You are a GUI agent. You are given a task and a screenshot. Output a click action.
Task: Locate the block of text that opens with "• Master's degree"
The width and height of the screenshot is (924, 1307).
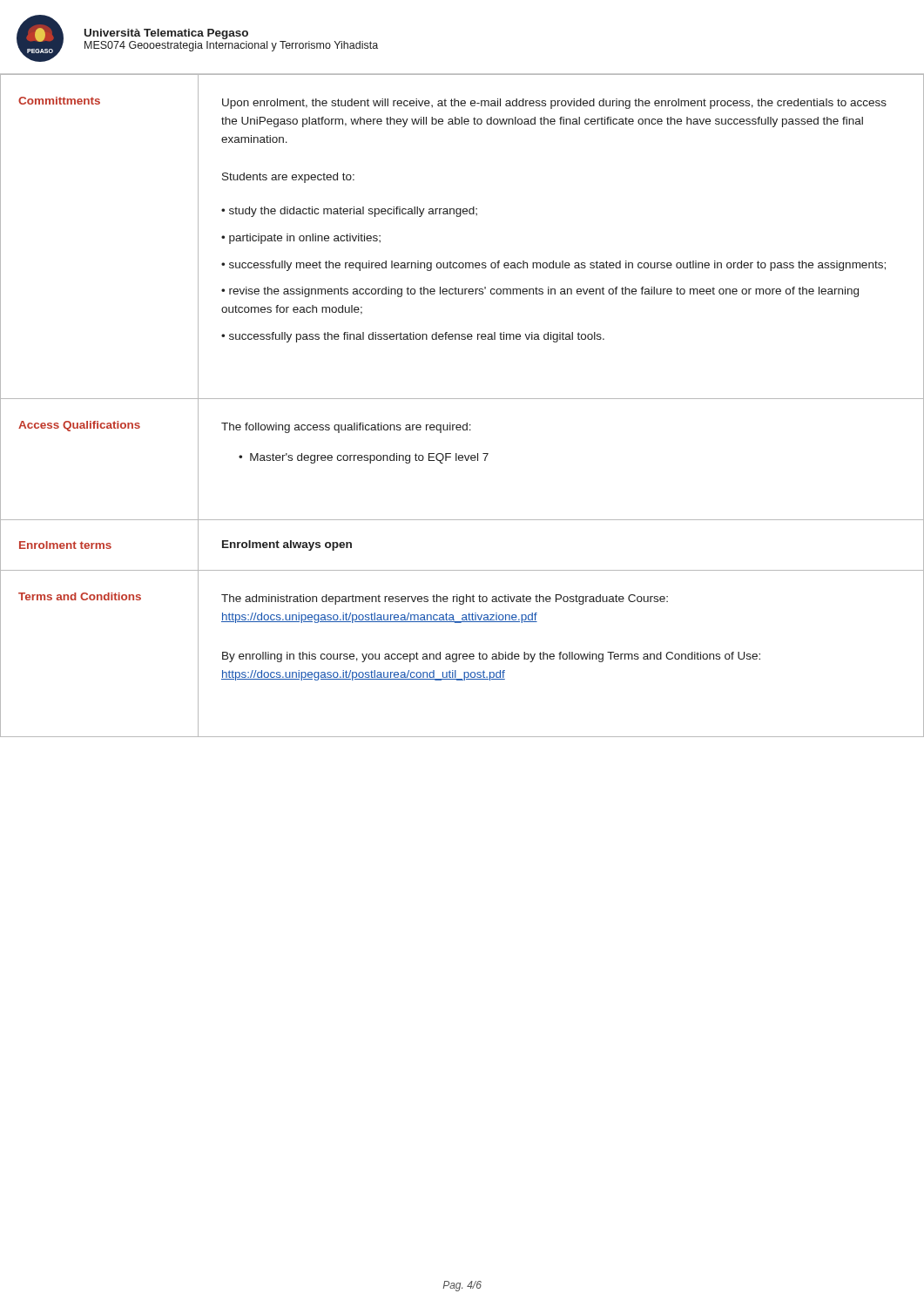[364, 457]
